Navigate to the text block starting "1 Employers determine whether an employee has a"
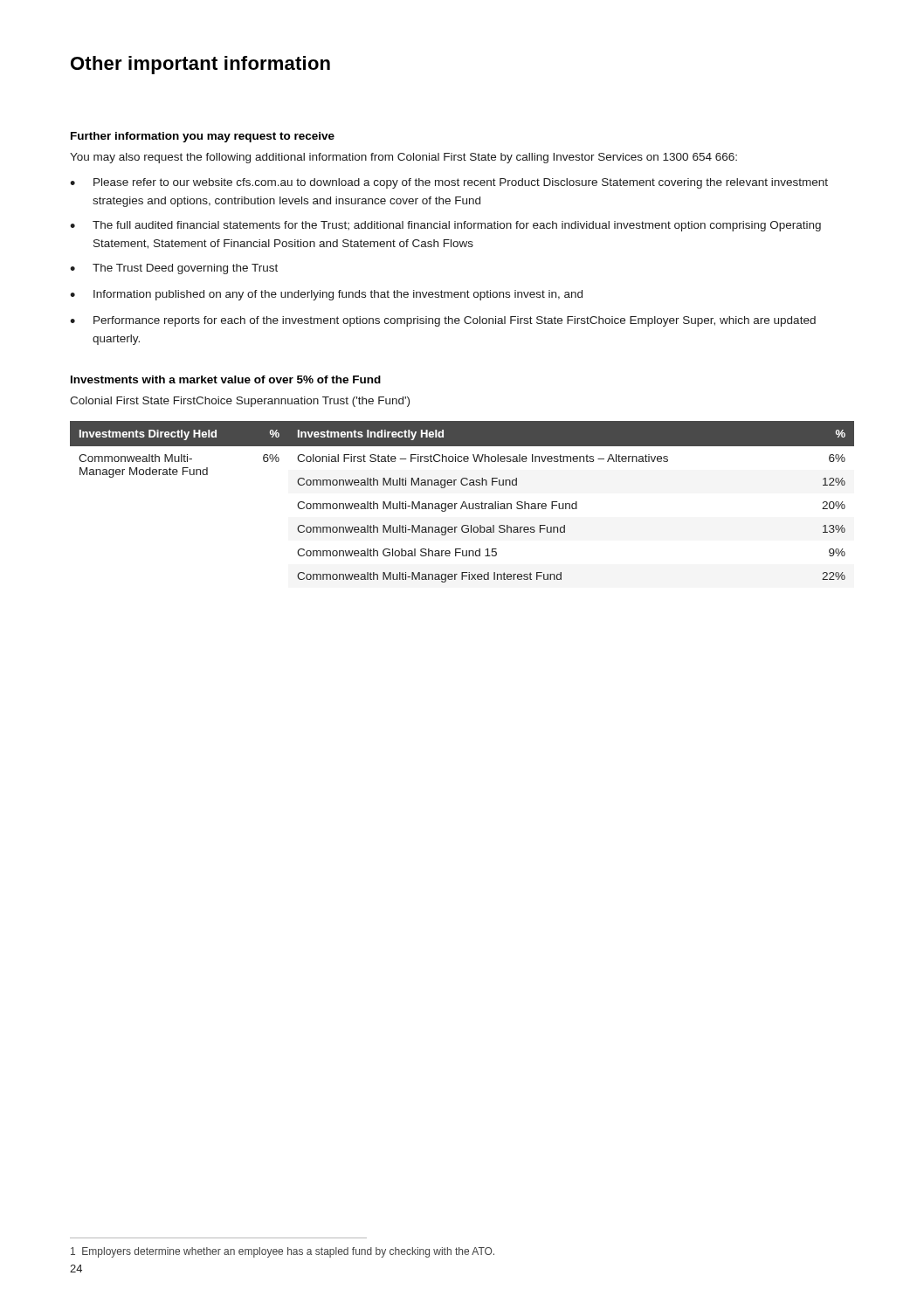924x1310 pixels. coord(283,1252)
